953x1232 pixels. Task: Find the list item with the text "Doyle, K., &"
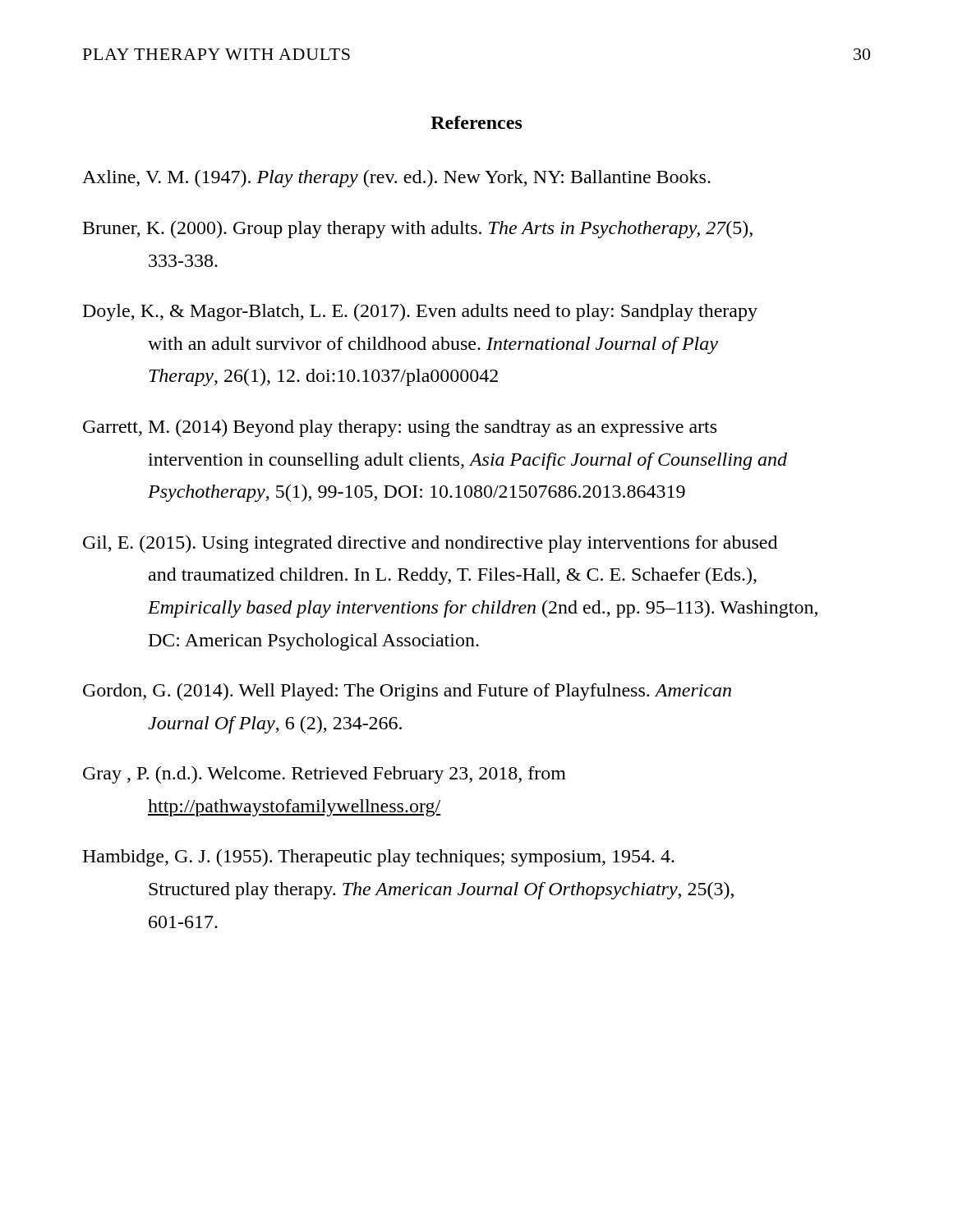[x=476, y=344]
